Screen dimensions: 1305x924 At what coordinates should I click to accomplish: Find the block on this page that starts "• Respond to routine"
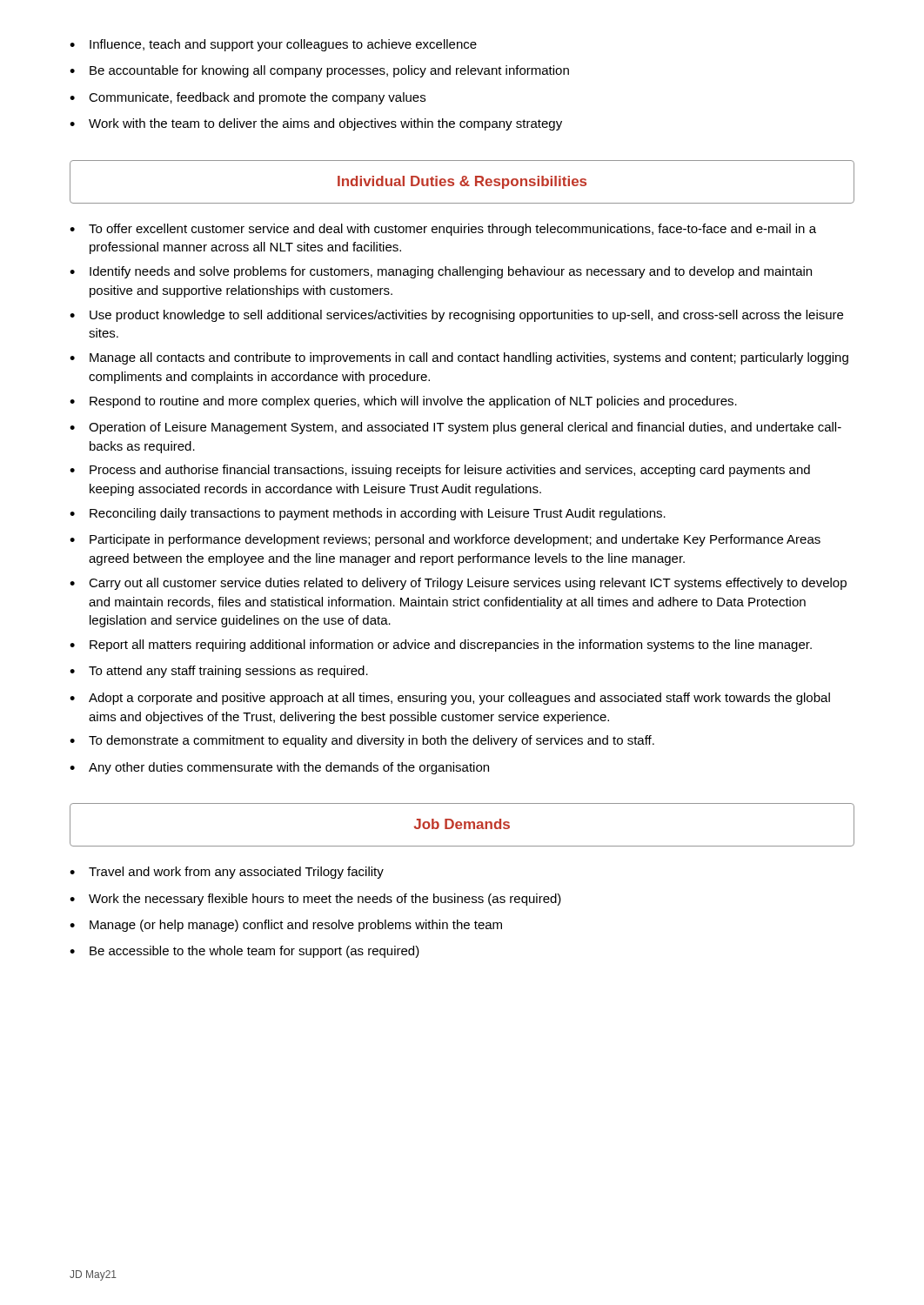462,402
